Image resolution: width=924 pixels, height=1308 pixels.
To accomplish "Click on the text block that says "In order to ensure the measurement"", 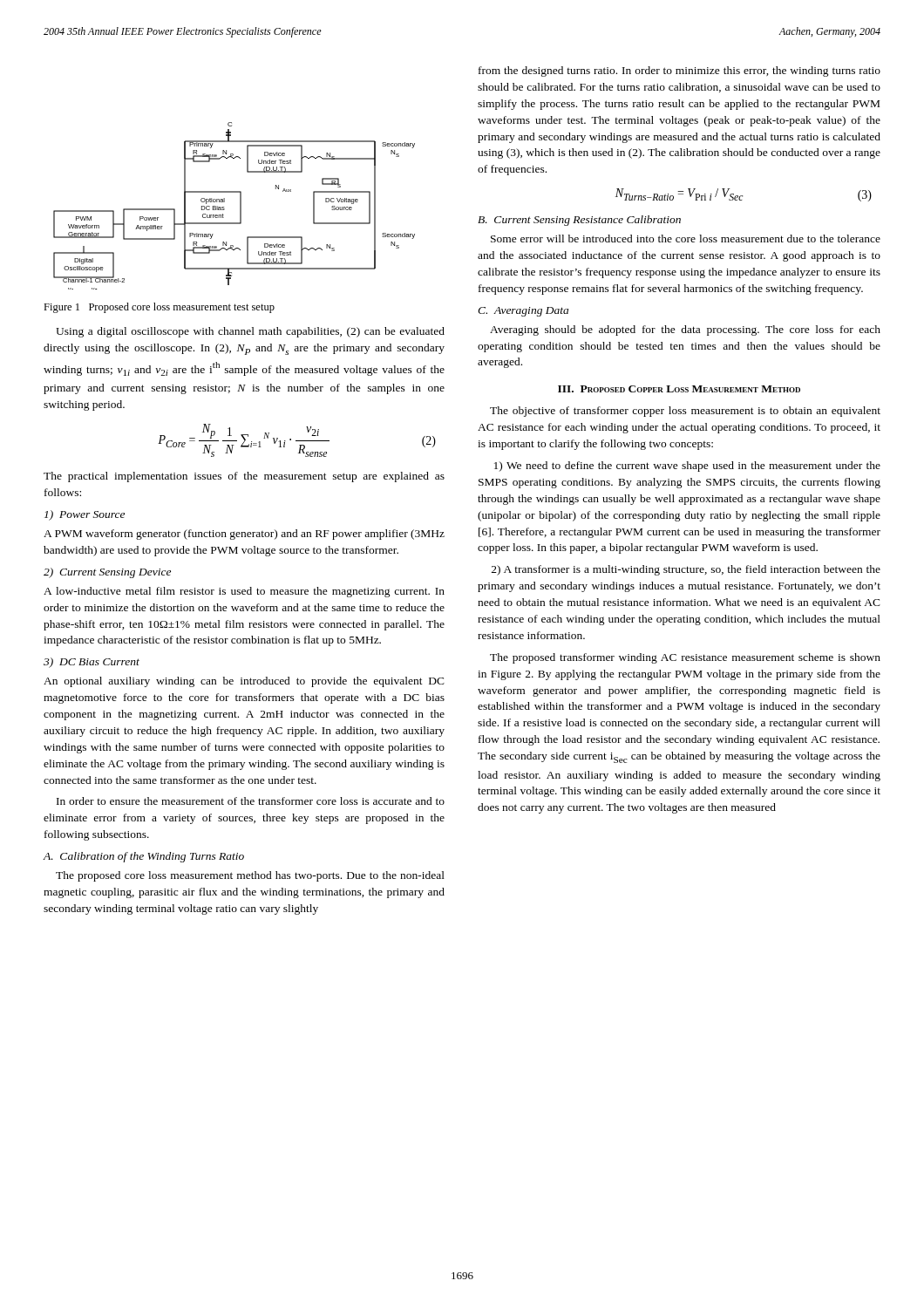I will [244, 818].
